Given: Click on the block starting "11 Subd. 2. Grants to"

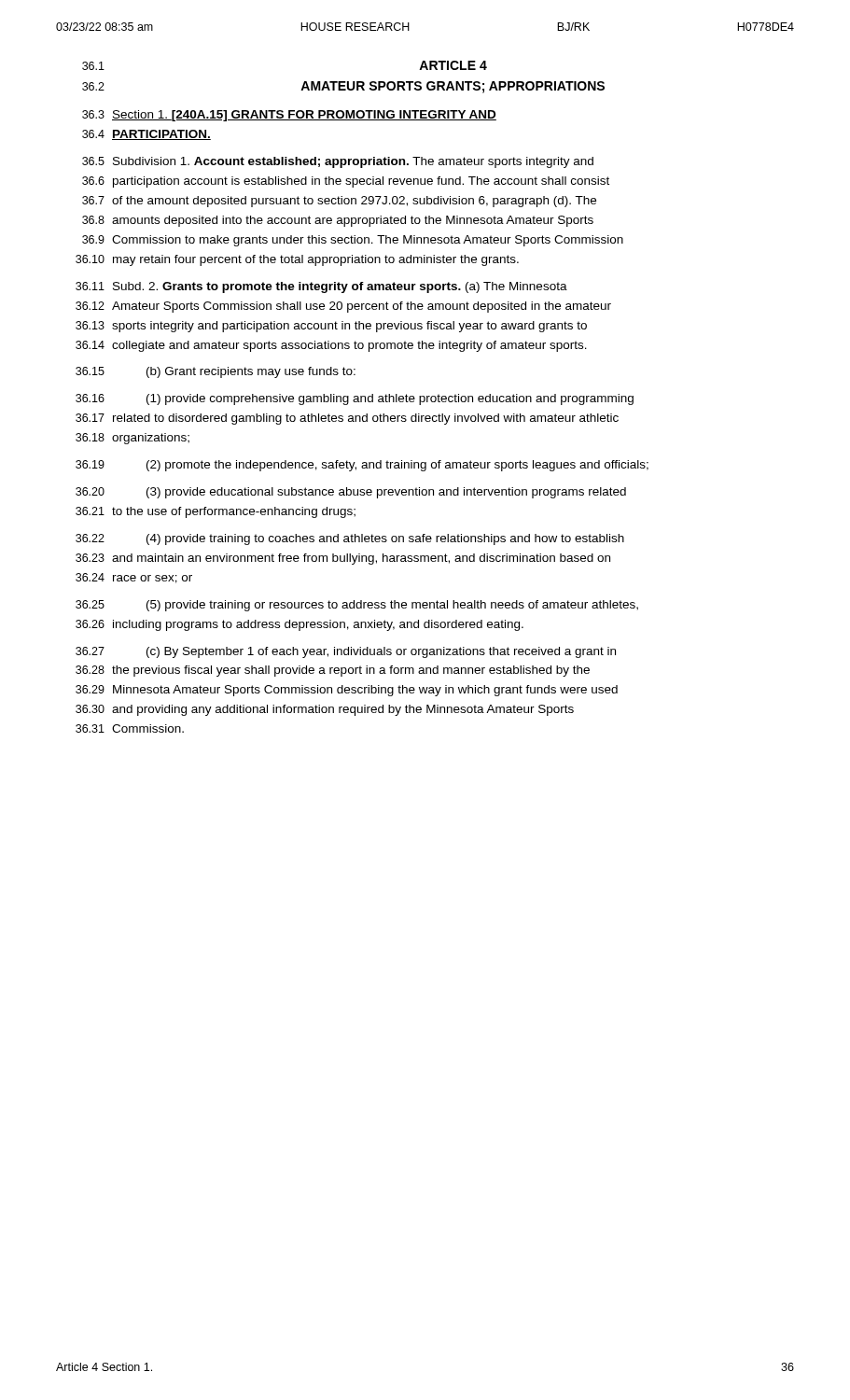Looking at the screenshot, I should coord(425,316).
